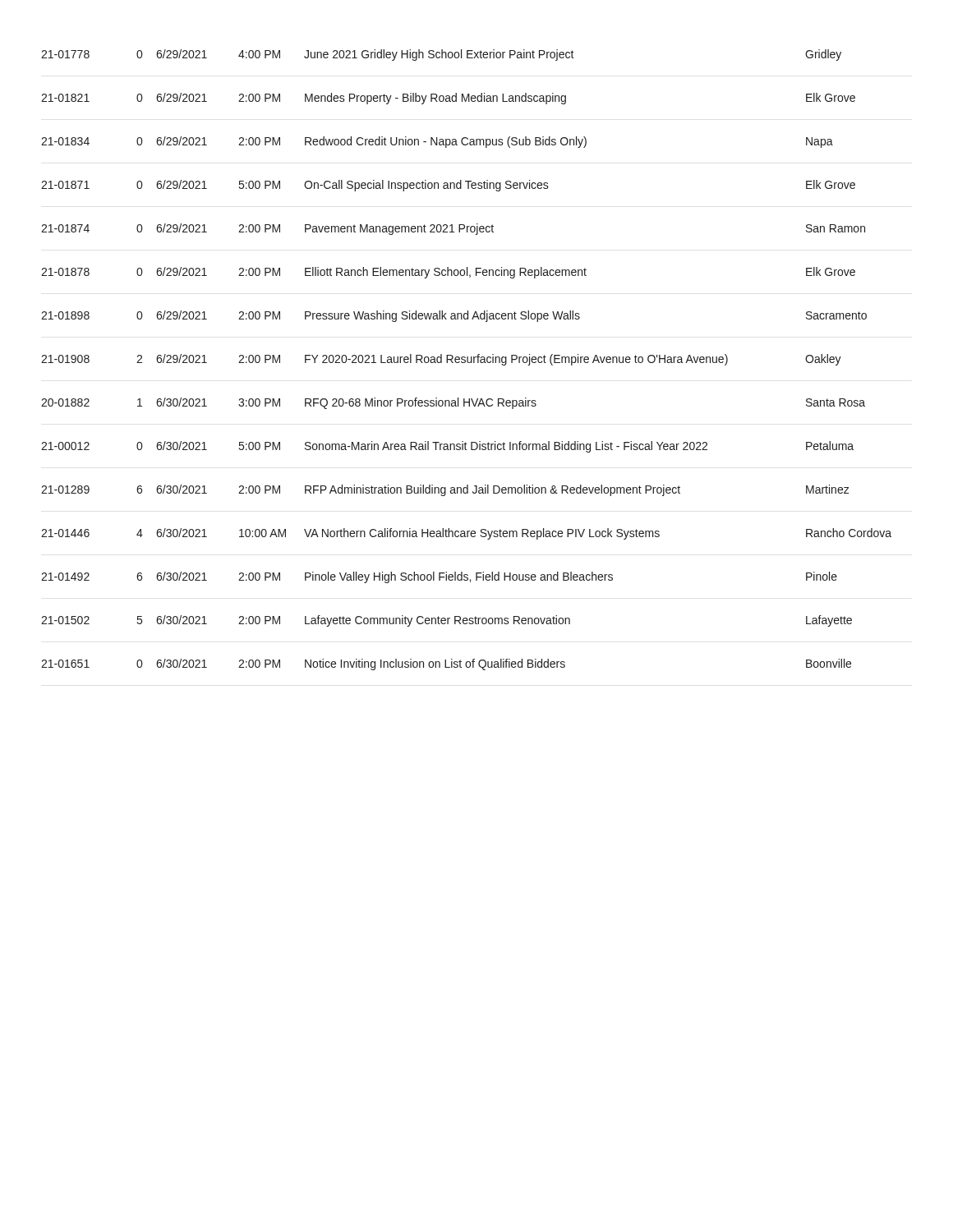The width and height of the screenshot is (953, 1232).
Task: Find the list item containing "21-01446 4 6/30/2021 10:00 AM VA"
Action: pyautogui.click(x=476, y=533)
